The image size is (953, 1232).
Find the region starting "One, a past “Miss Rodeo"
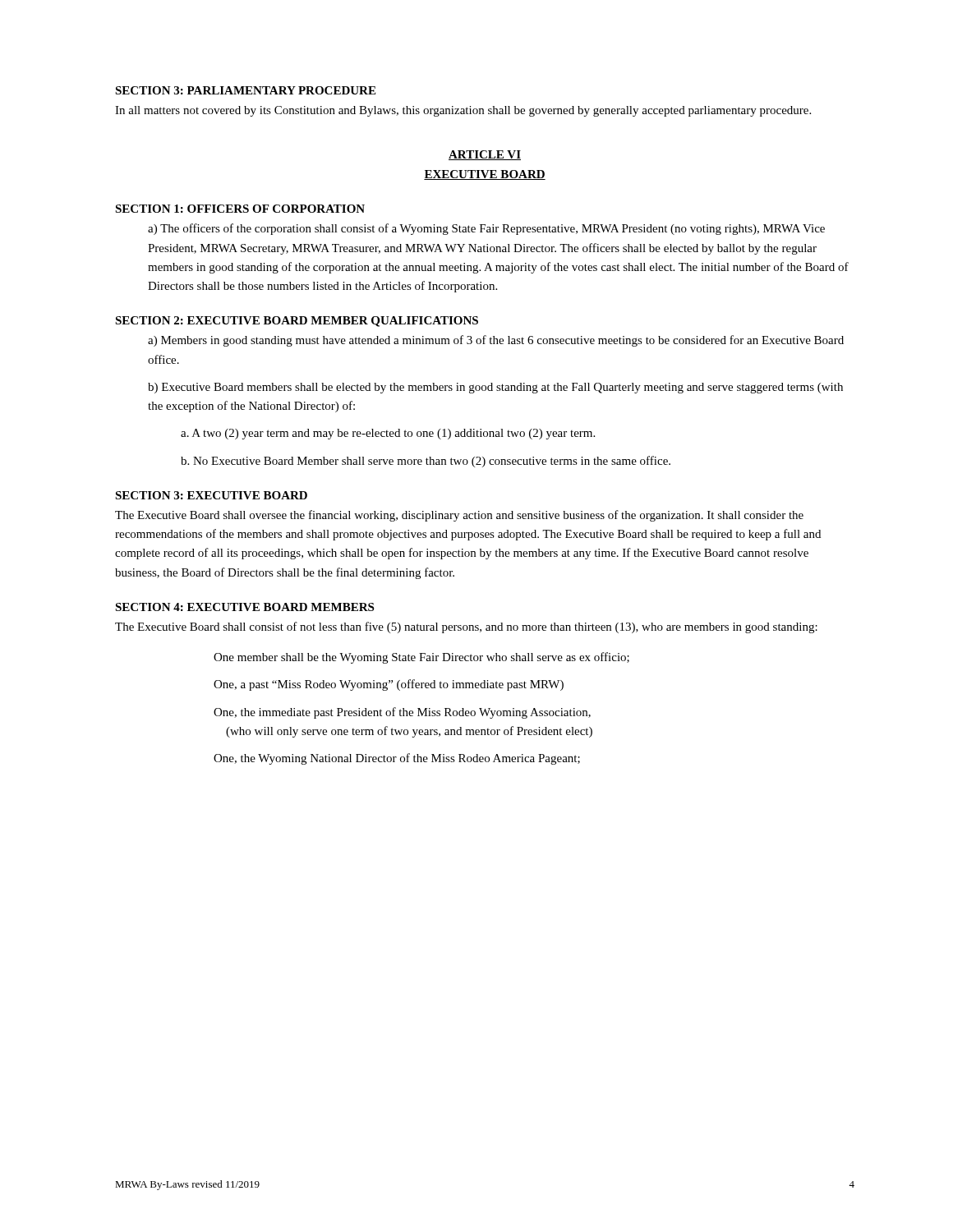[534, 685]
